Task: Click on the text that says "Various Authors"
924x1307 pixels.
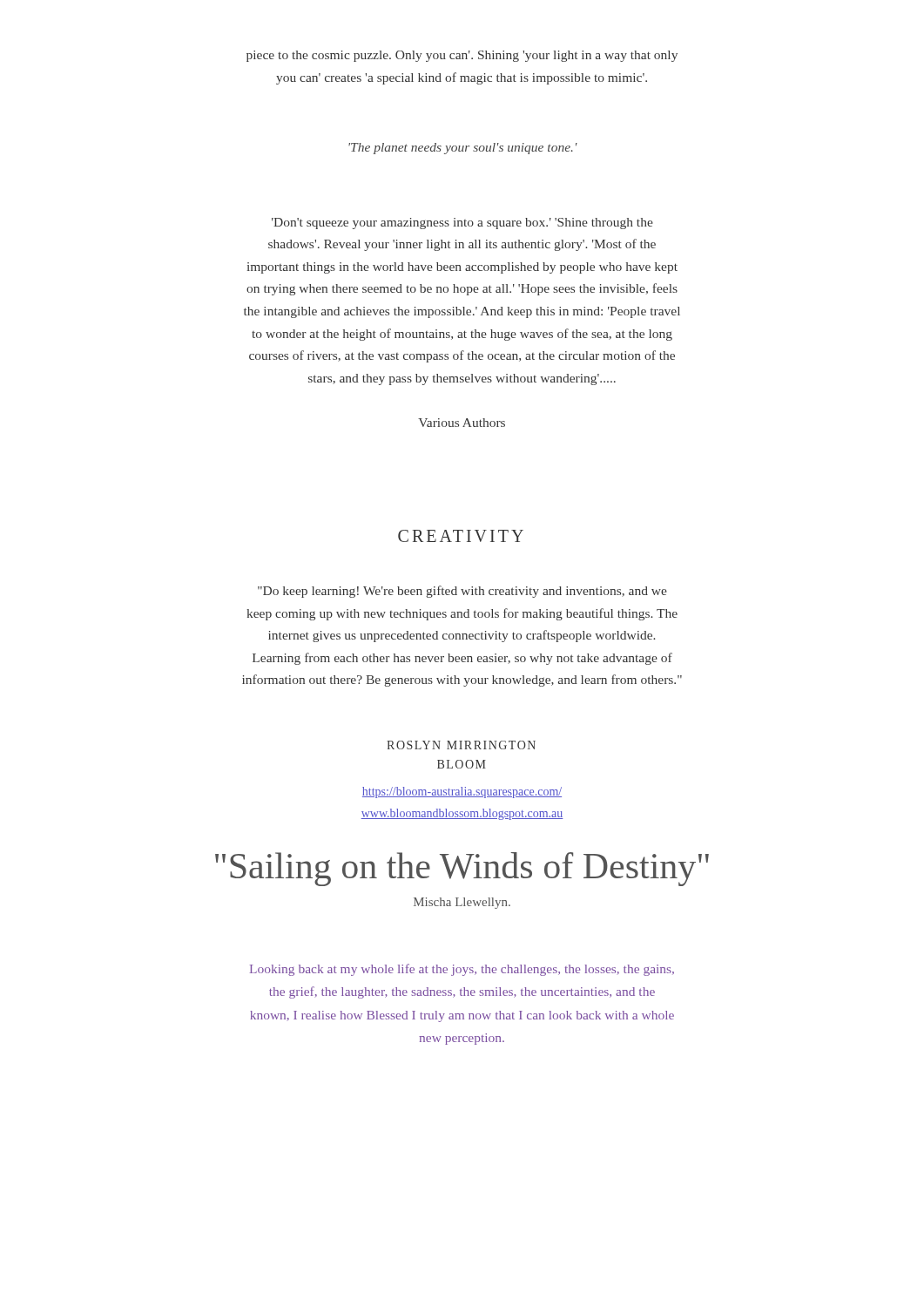Action: [x=462, y=422]
